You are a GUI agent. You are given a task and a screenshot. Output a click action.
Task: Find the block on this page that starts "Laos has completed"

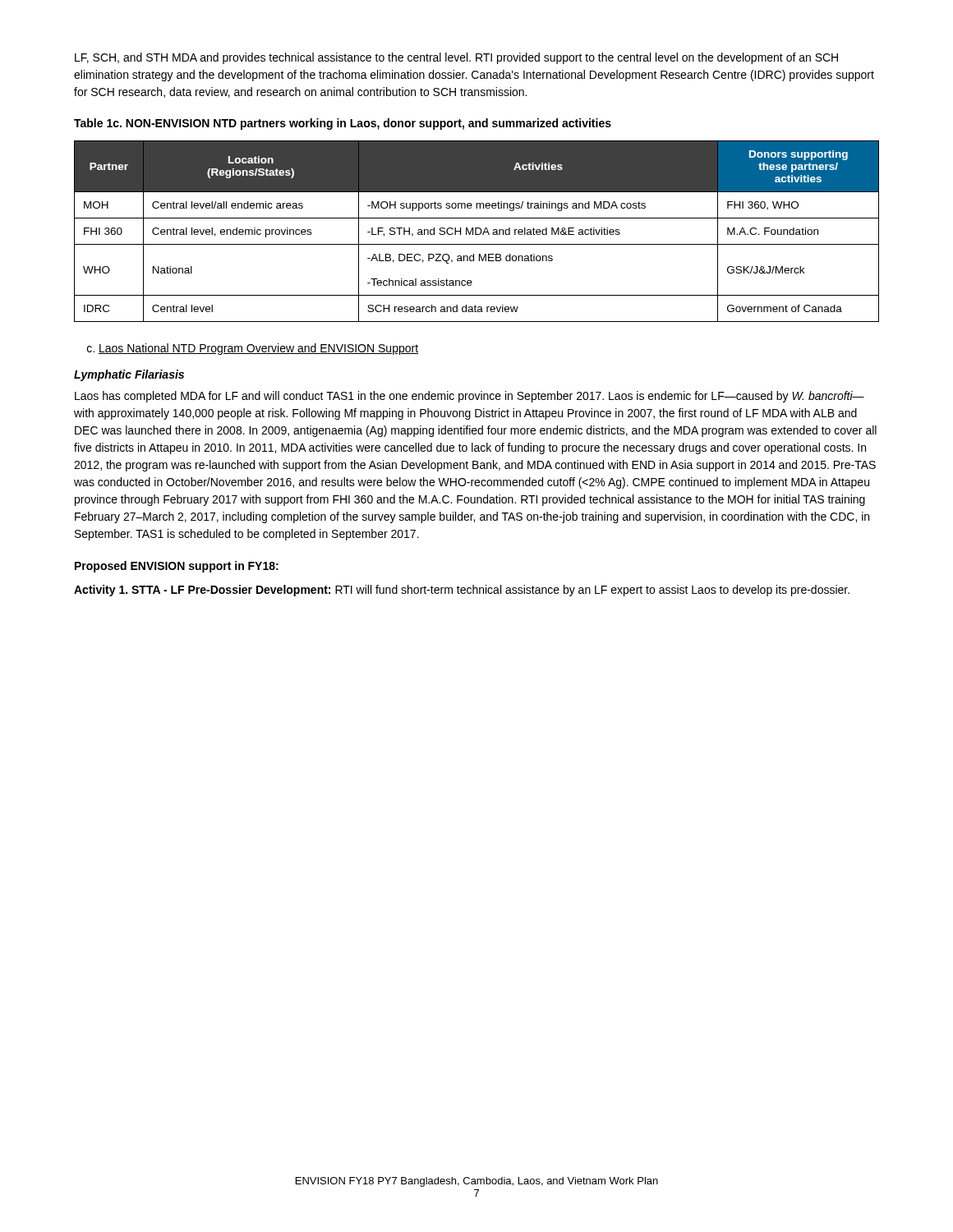coord(475,465)
